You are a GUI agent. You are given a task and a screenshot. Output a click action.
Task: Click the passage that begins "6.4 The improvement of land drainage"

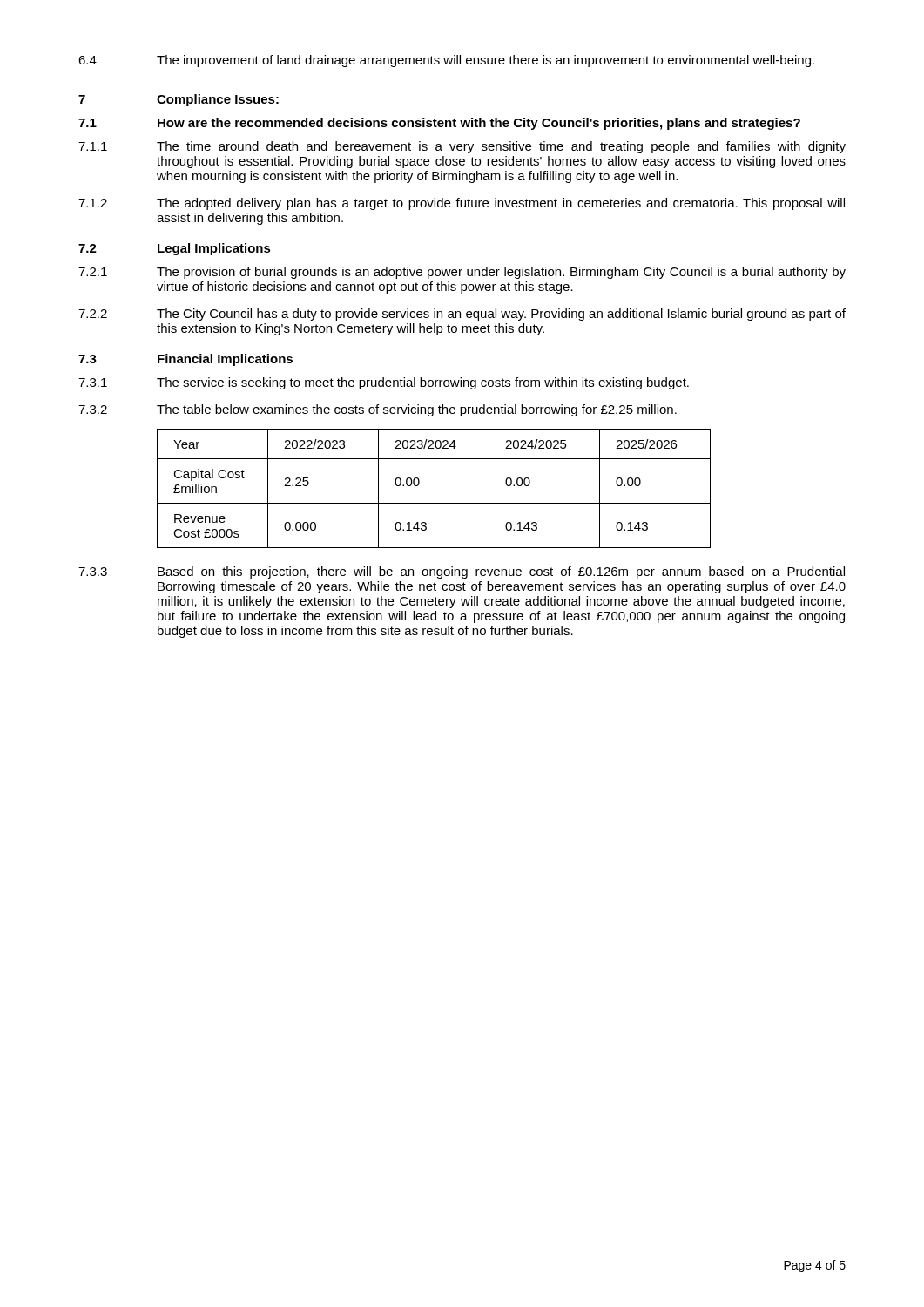pos(462,60)
